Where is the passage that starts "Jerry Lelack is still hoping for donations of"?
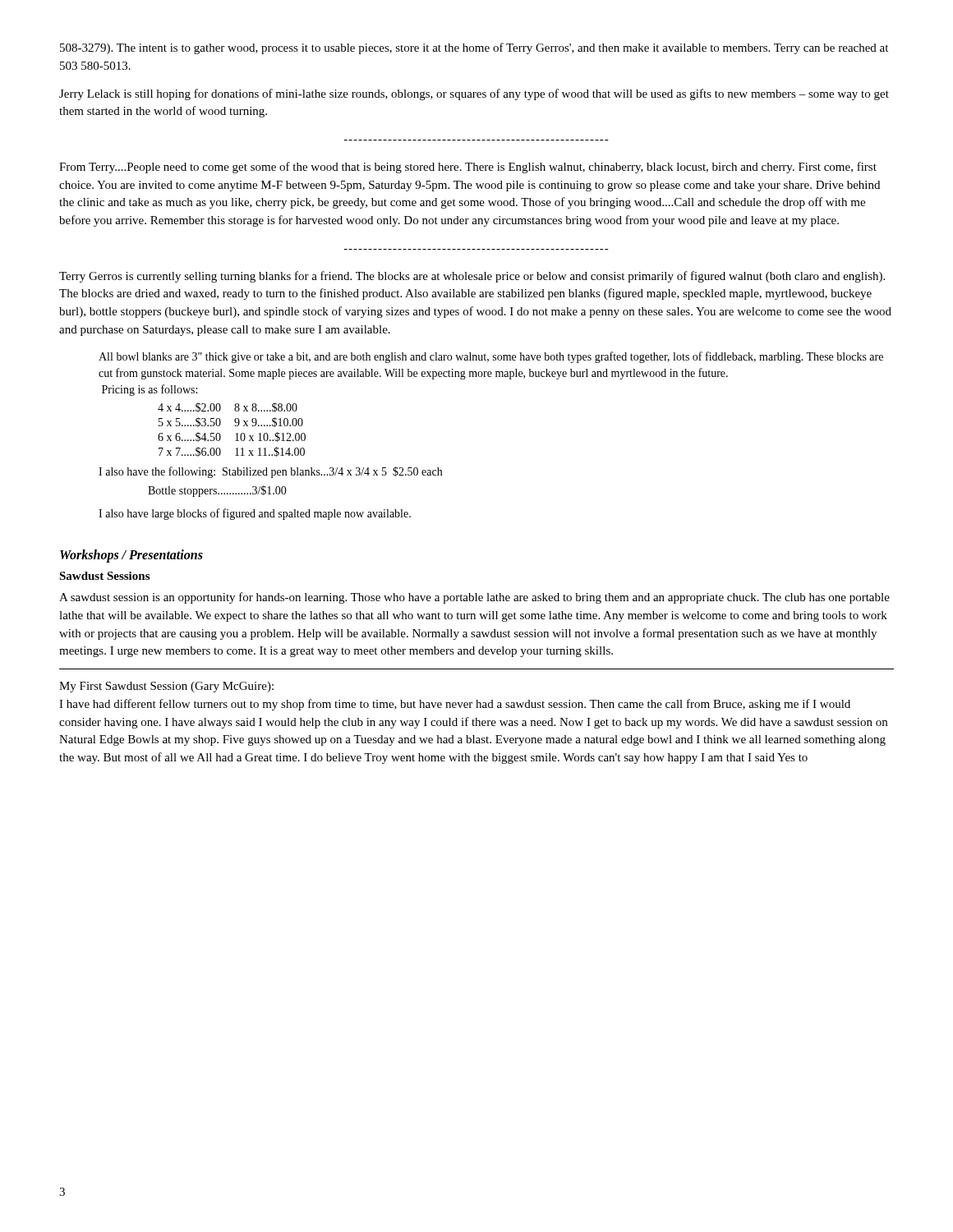This screenshot has width=953, height=1232. point(476,103)
